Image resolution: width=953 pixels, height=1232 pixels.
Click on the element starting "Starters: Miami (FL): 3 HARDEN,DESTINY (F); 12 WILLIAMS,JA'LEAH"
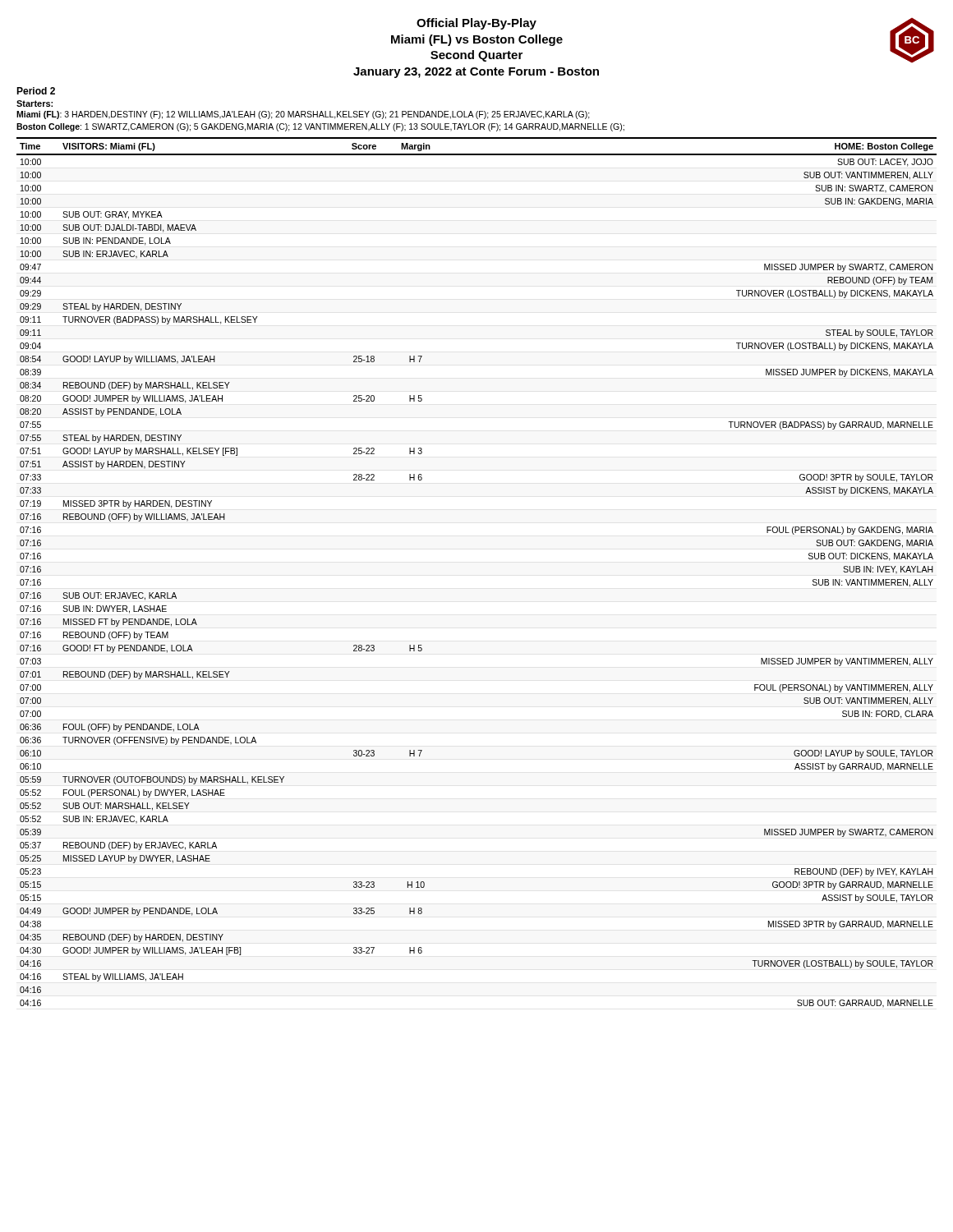[476, 116]
